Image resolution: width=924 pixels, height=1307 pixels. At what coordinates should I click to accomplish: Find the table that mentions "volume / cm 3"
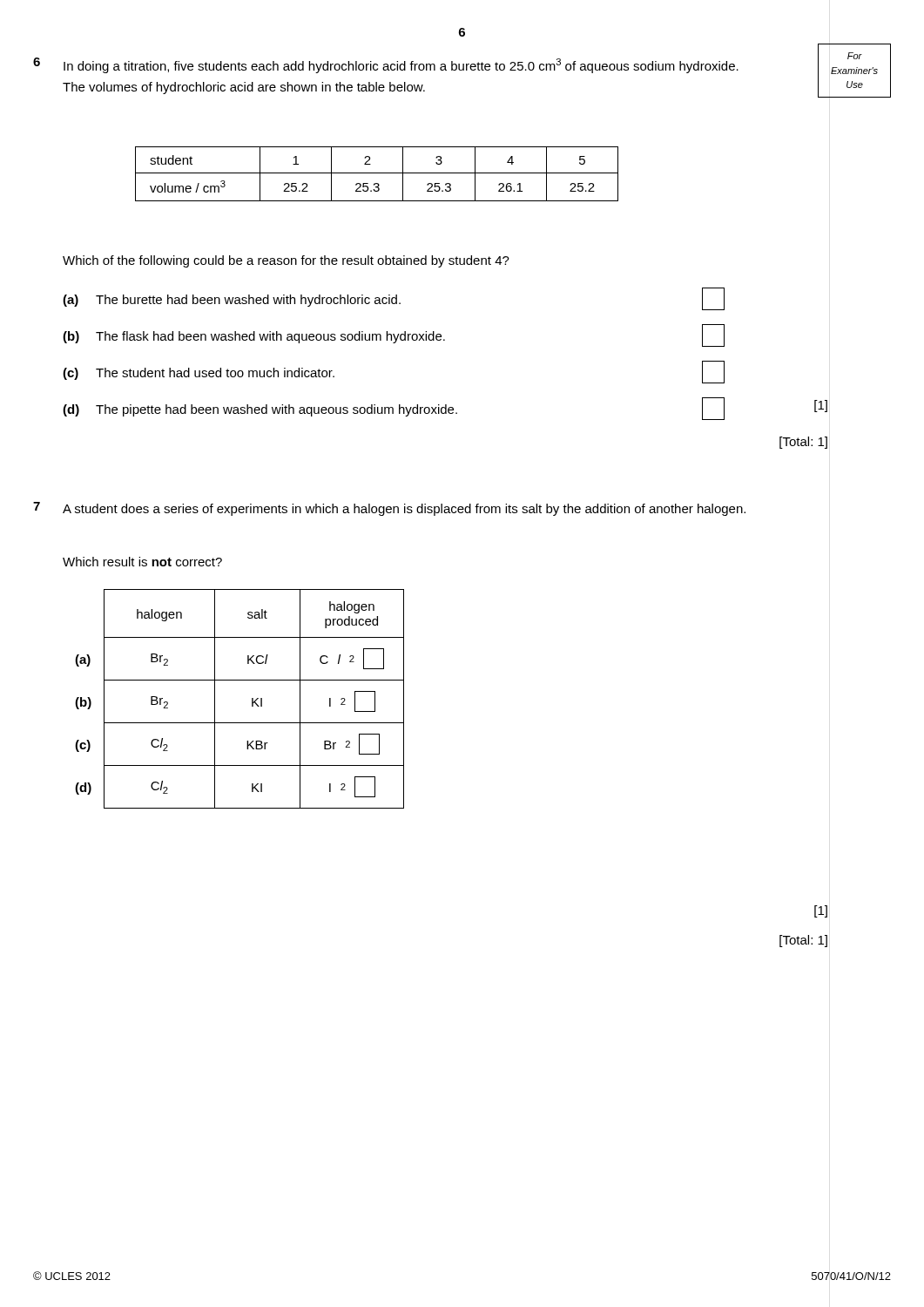[377, 174]
